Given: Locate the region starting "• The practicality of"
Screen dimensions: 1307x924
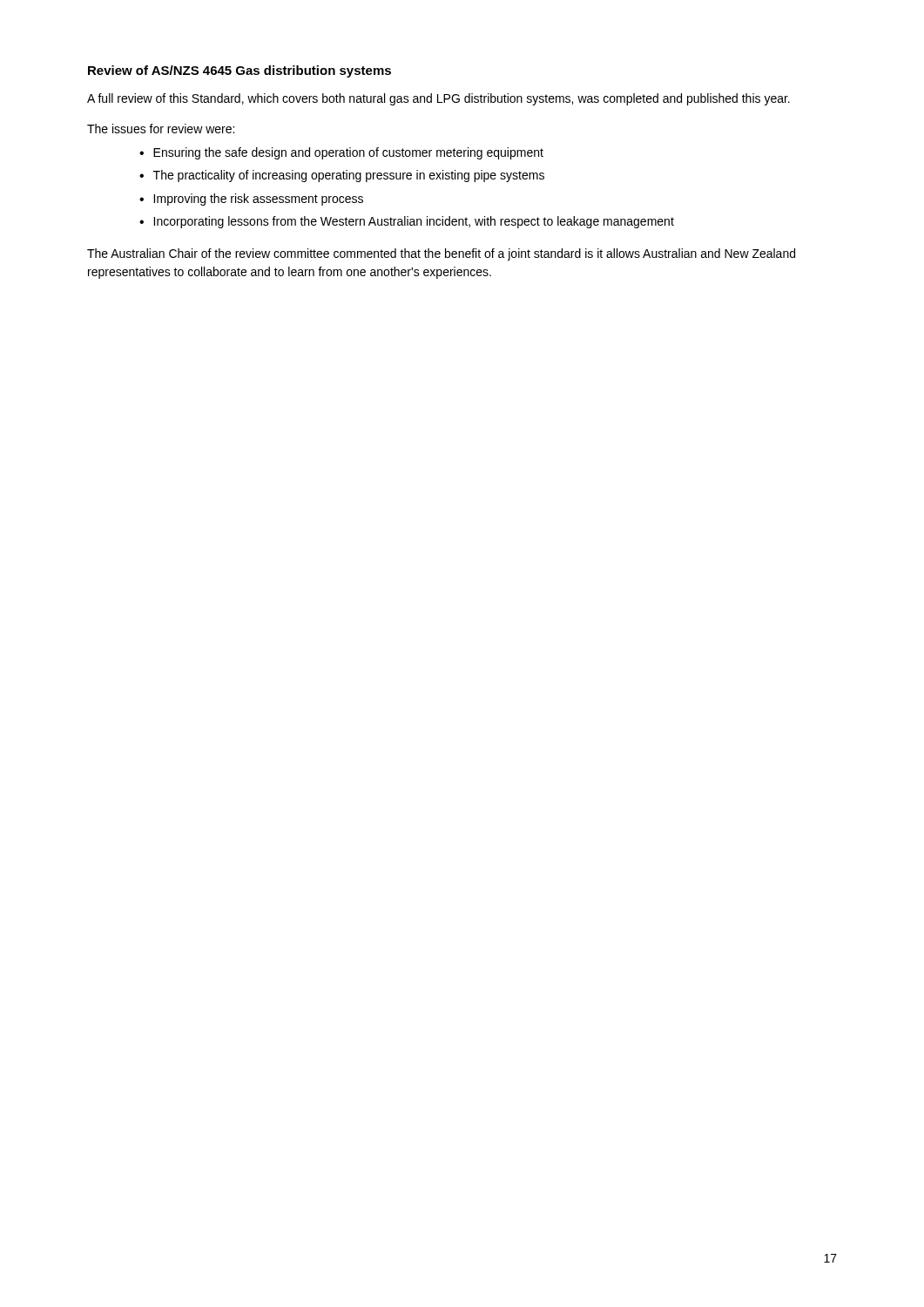Looking at the screenshot, I should pyautogui.click(x=488, y=177).
